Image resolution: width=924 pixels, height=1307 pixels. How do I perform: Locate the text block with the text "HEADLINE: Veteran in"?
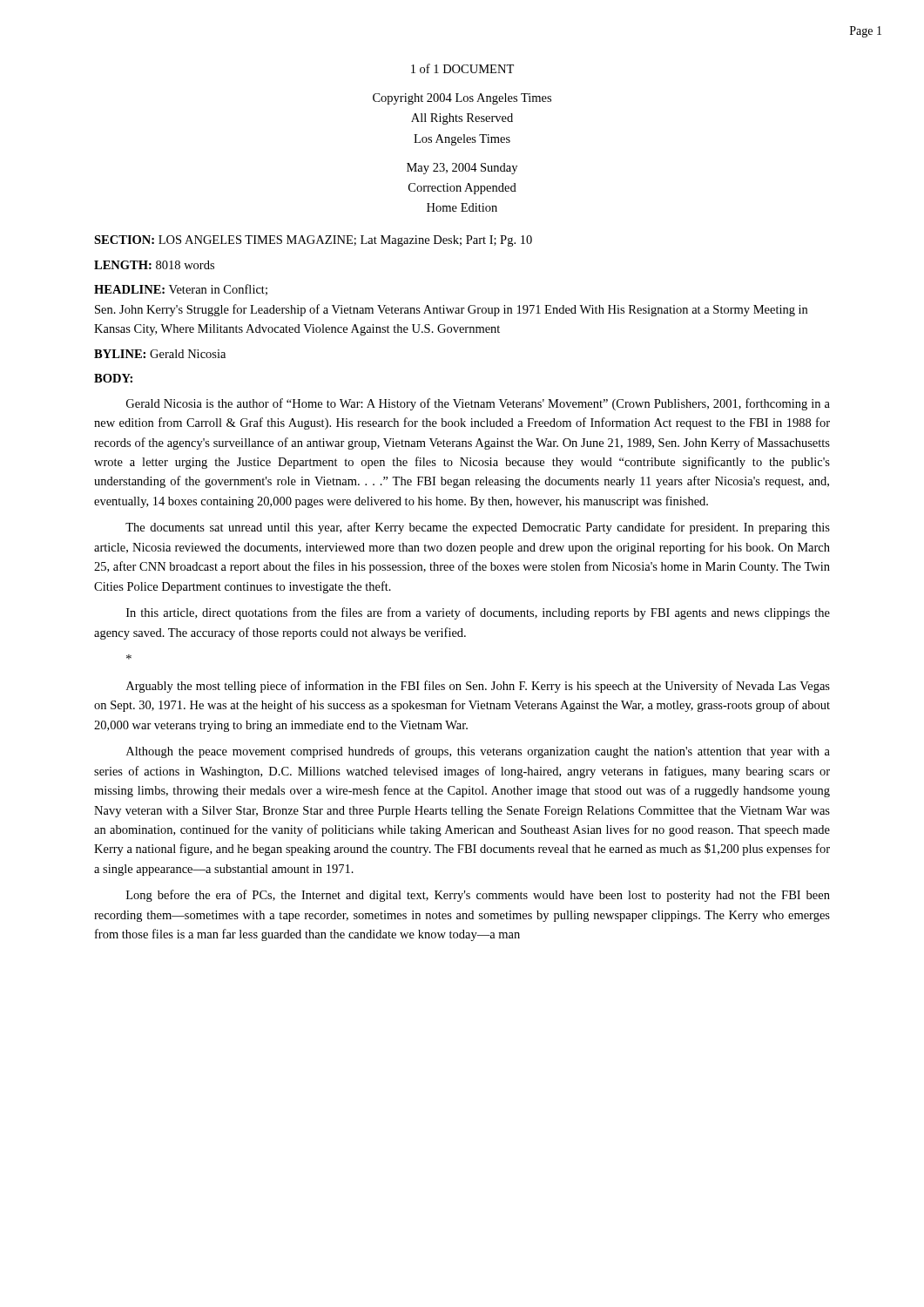451,309
